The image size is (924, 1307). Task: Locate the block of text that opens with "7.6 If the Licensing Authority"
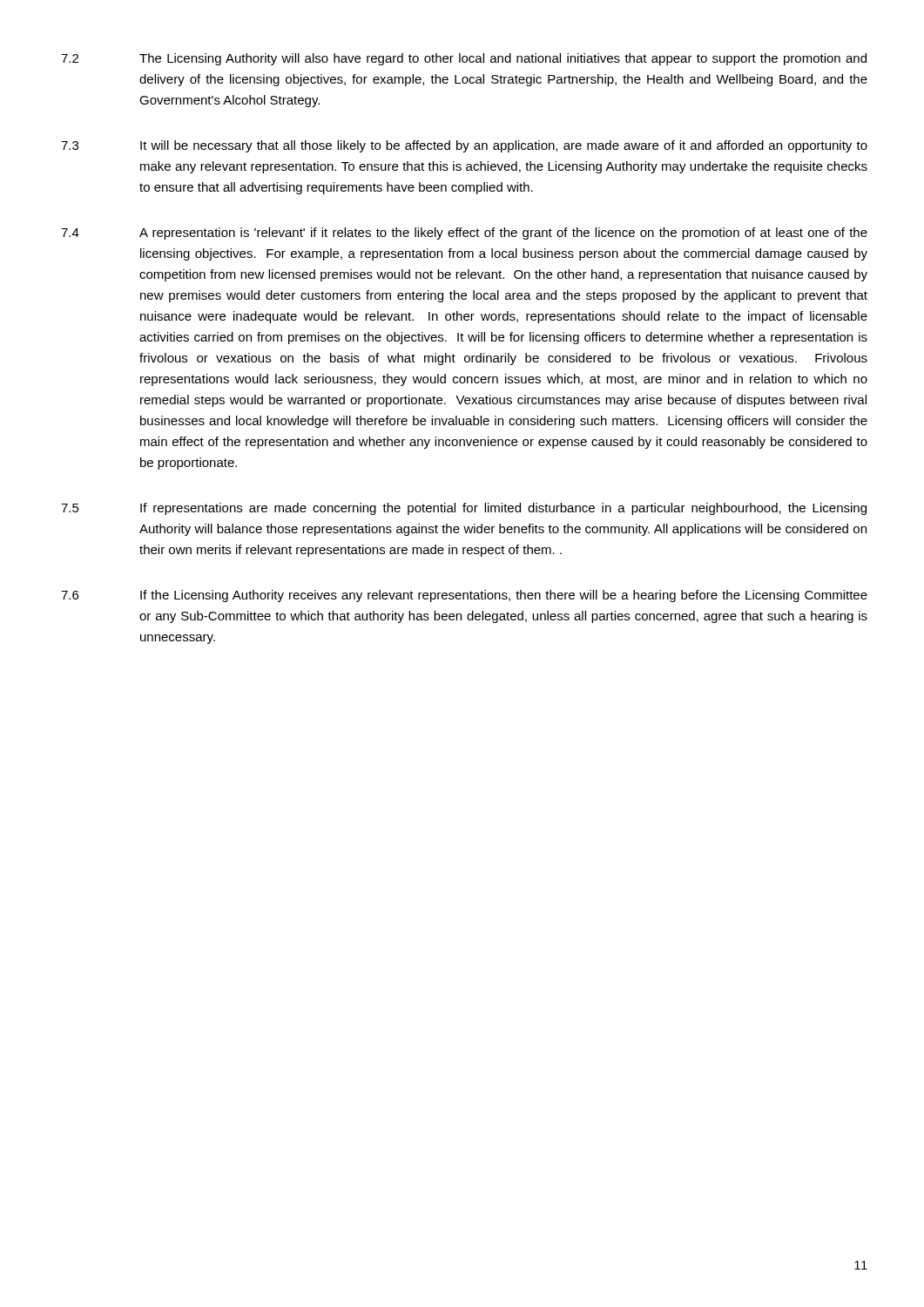pos(464,616)
